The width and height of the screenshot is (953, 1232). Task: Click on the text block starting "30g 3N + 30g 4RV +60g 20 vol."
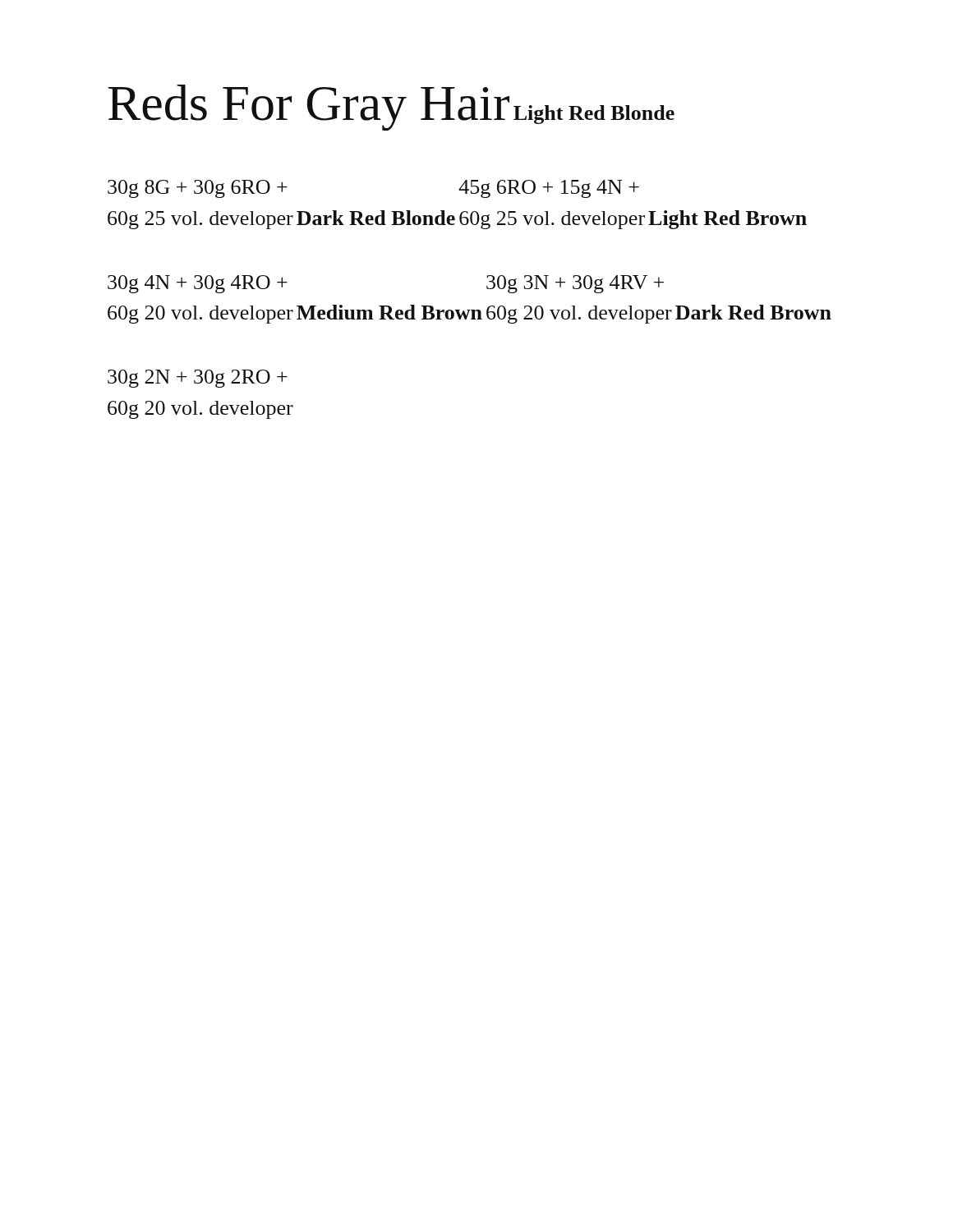coord(579,298)
